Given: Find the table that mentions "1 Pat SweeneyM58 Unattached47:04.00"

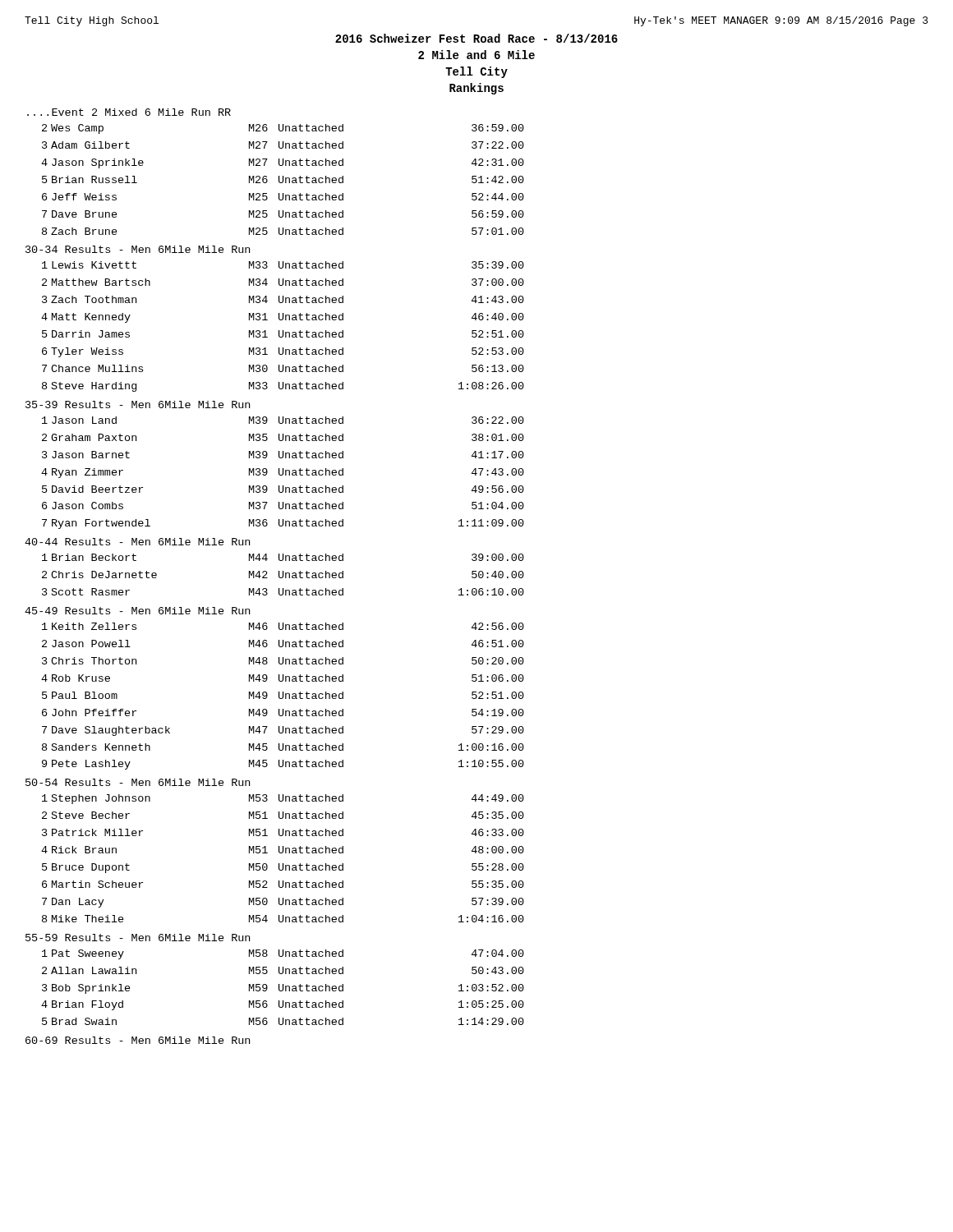Looking at the screenshot, I should coord(476,989).
